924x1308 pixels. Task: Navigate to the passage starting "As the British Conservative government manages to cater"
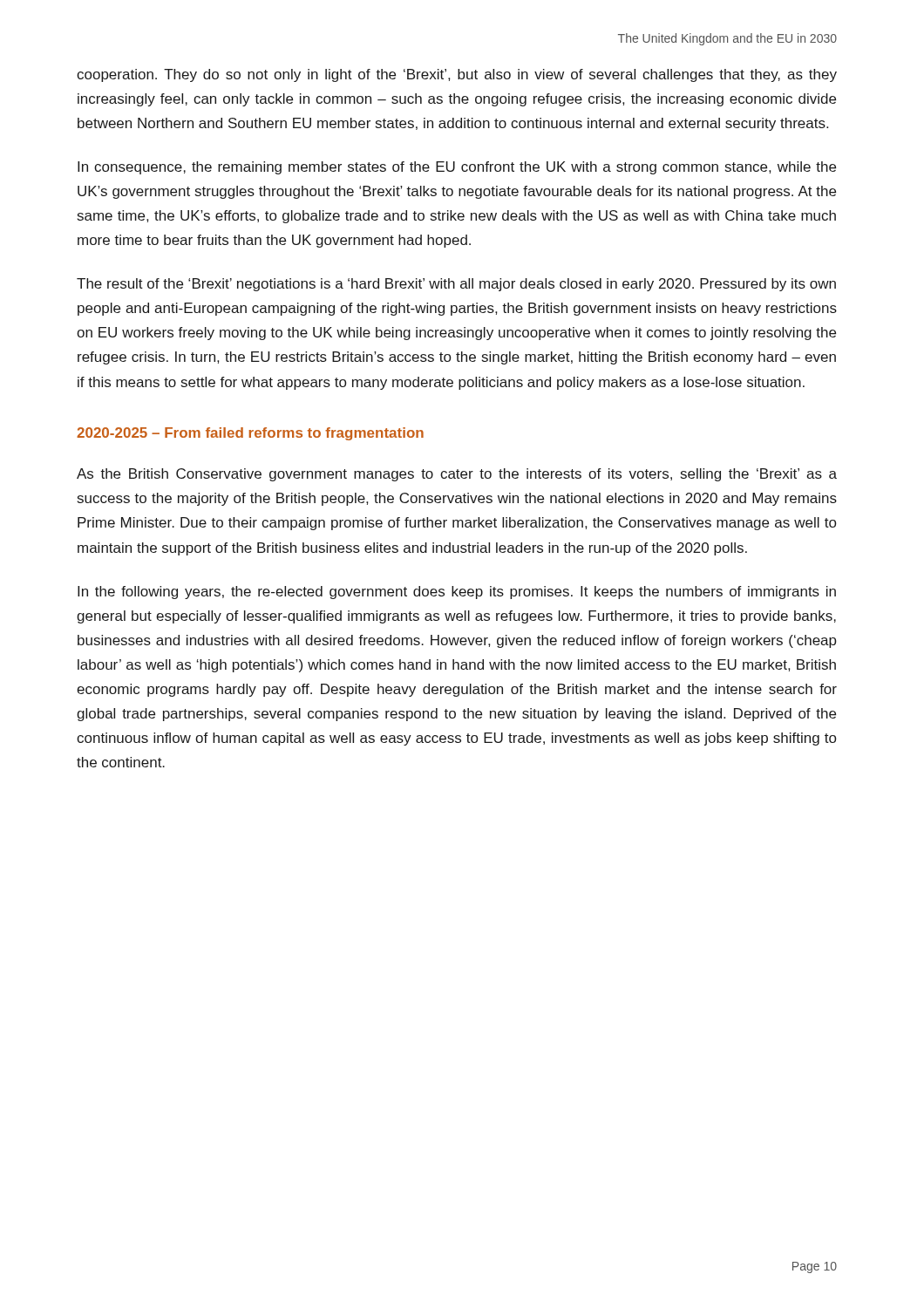pos(457,511)
